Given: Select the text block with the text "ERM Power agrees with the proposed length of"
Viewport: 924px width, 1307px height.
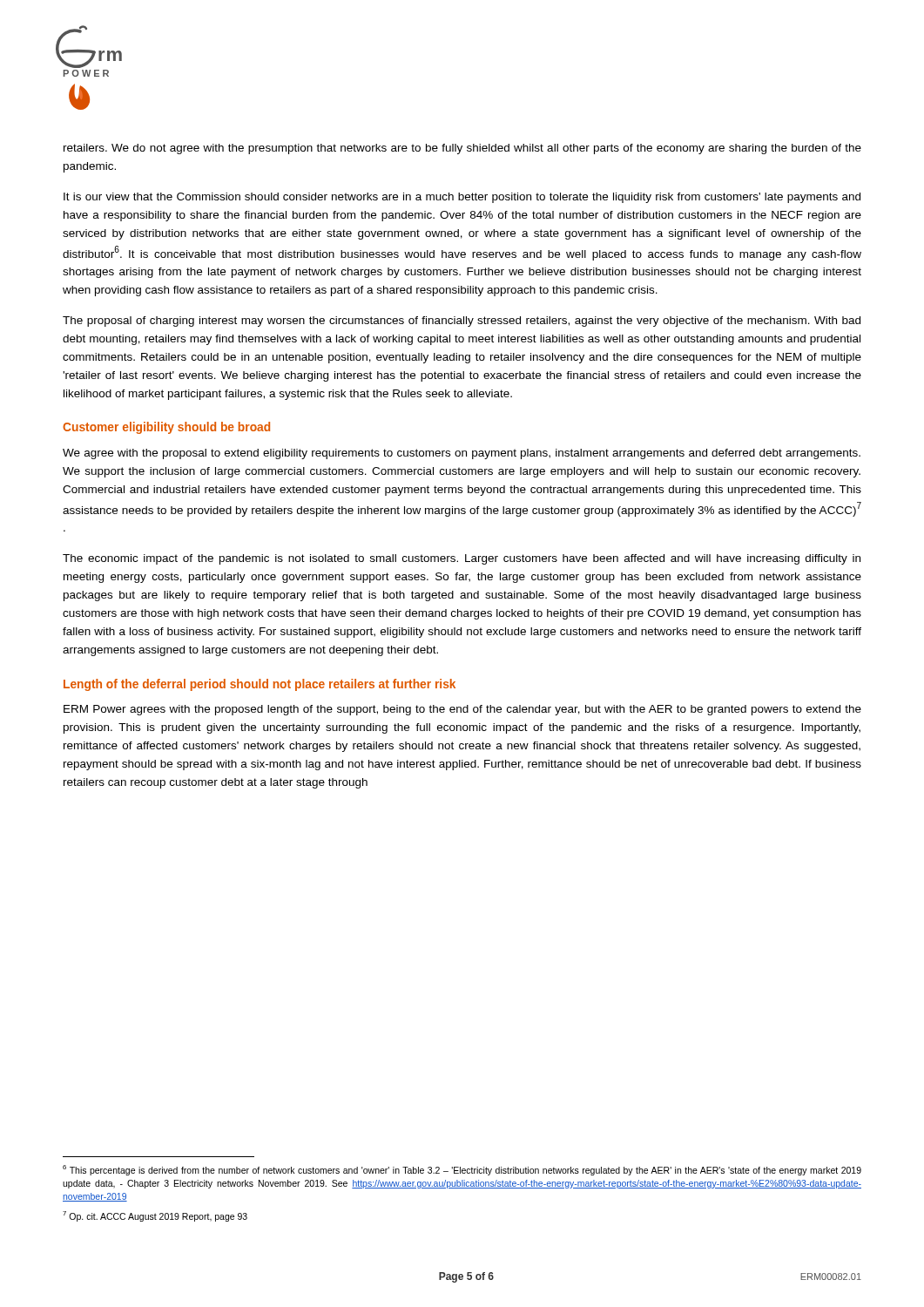Looking at the screenshot, I should tap(462, 746).
